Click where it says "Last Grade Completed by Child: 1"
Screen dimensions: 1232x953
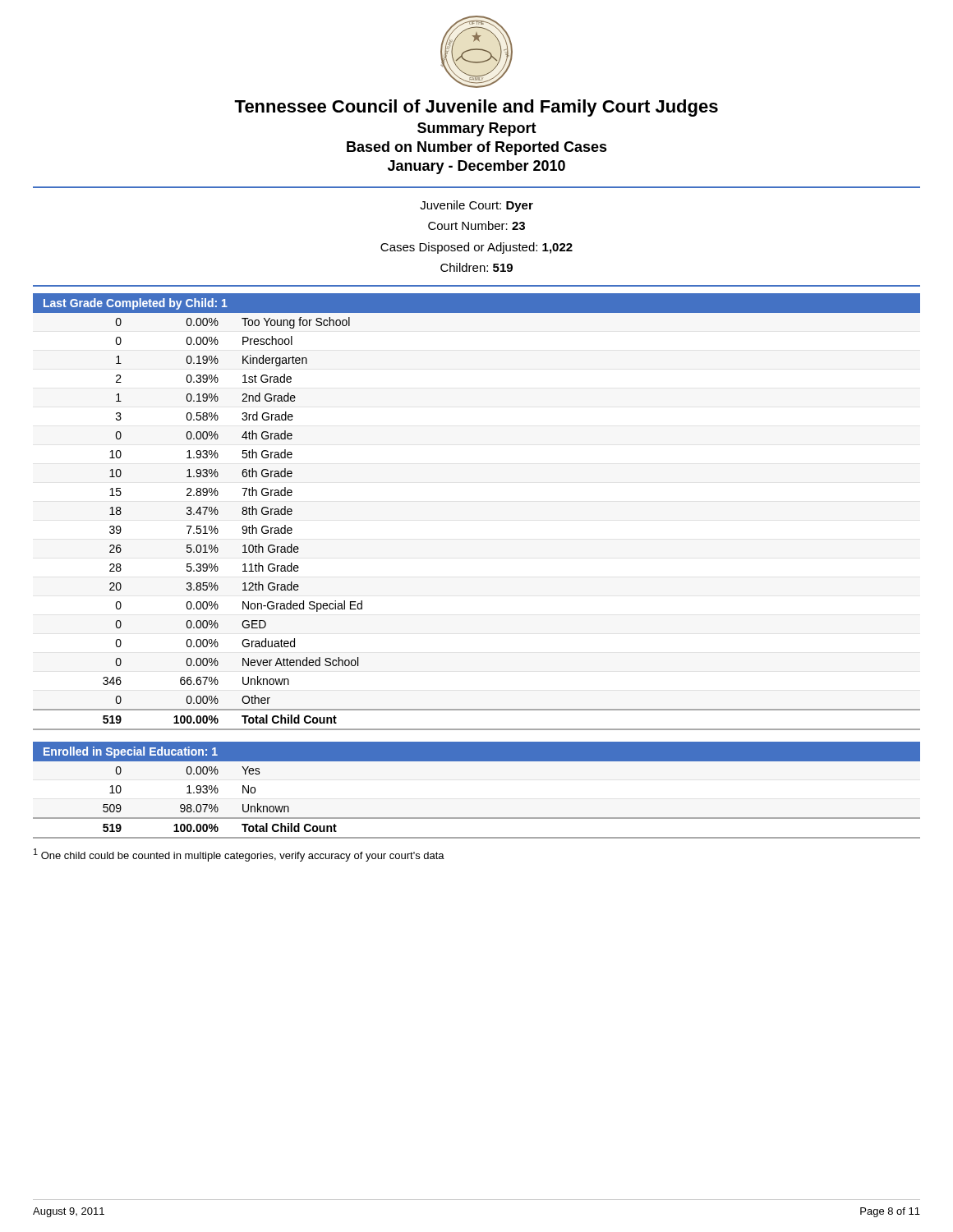coord(135,303)
